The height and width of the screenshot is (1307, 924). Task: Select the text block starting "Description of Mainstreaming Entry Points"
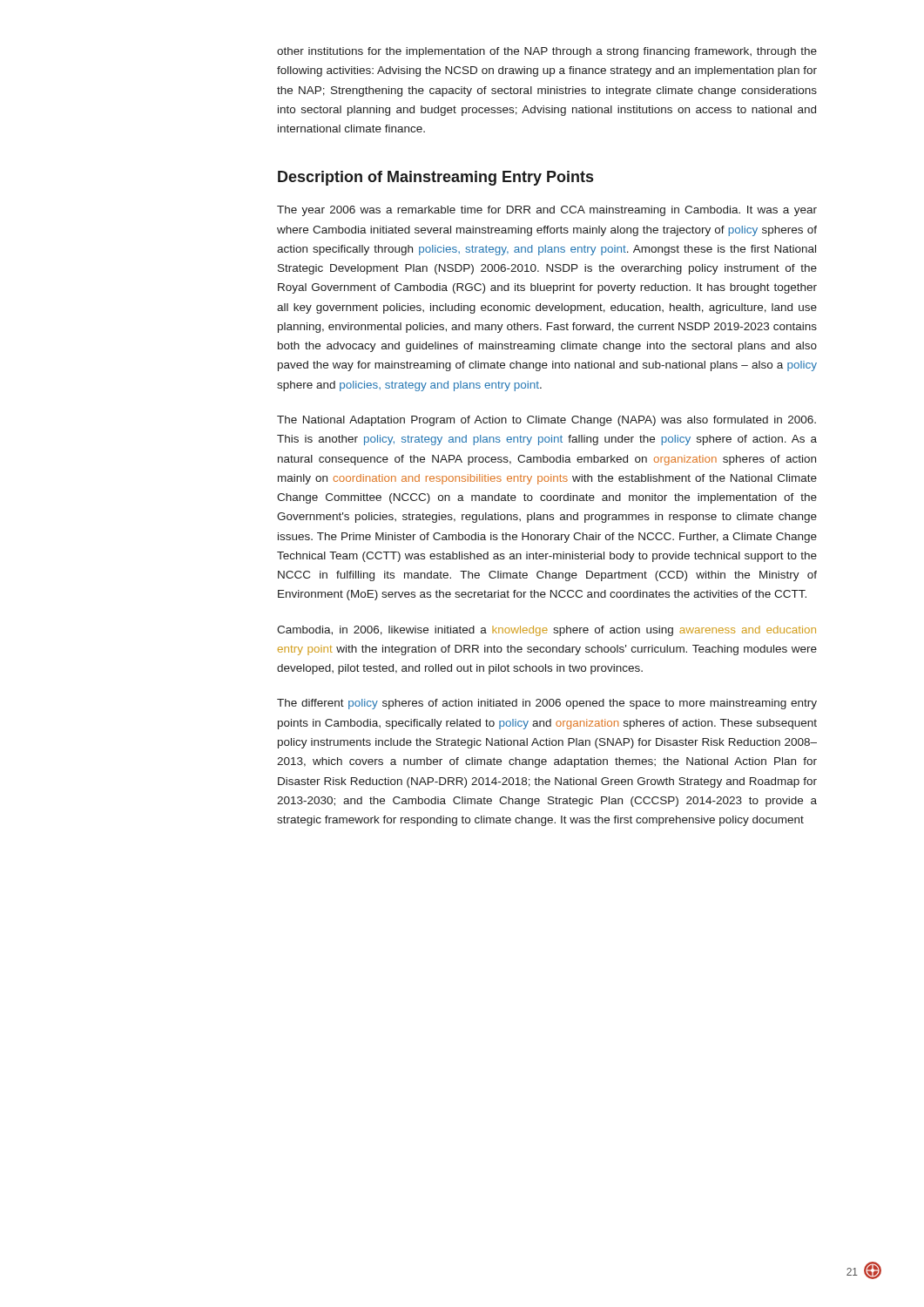[435, 177]
